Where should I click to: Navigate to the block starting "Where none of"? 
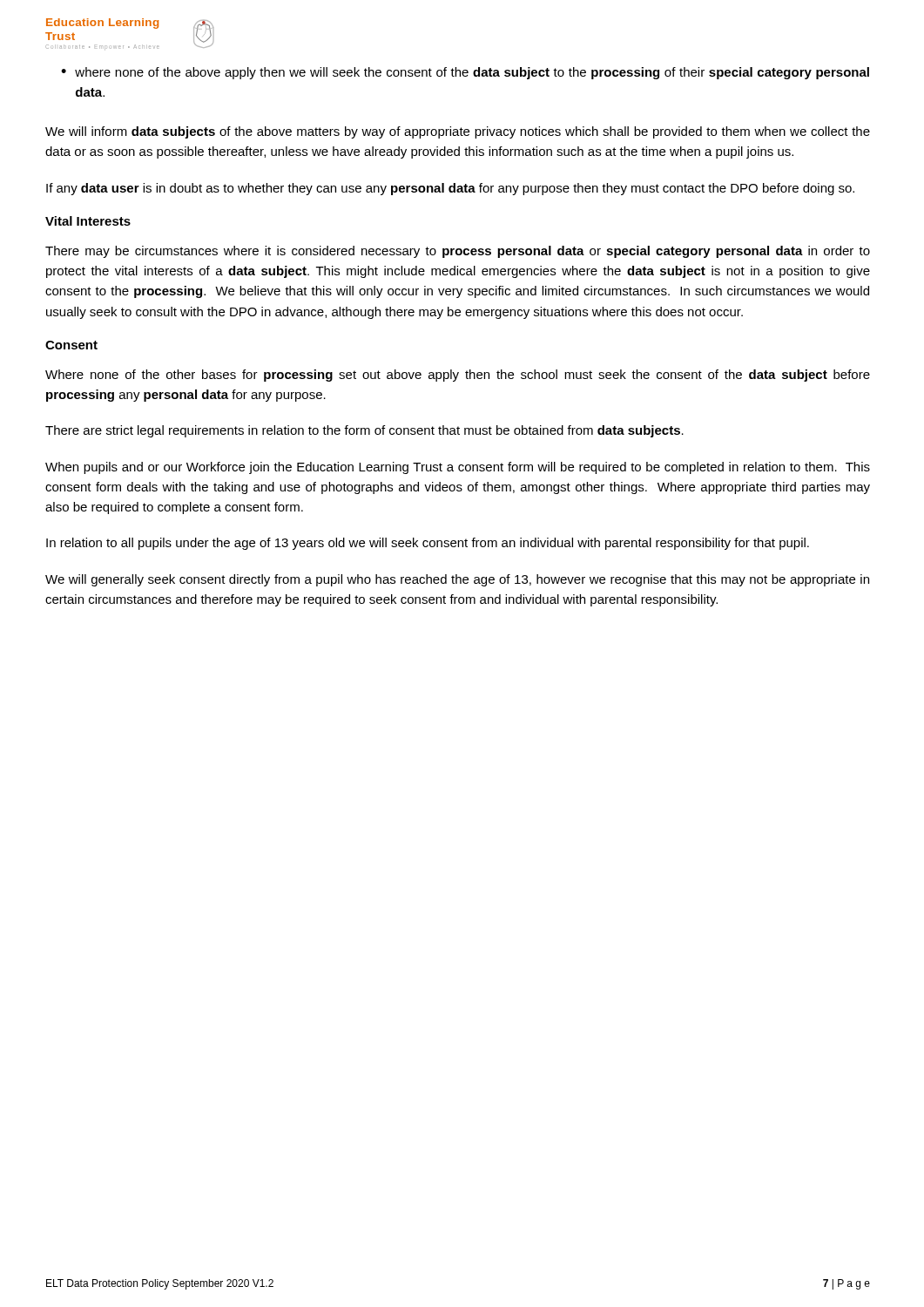[458, 384]
